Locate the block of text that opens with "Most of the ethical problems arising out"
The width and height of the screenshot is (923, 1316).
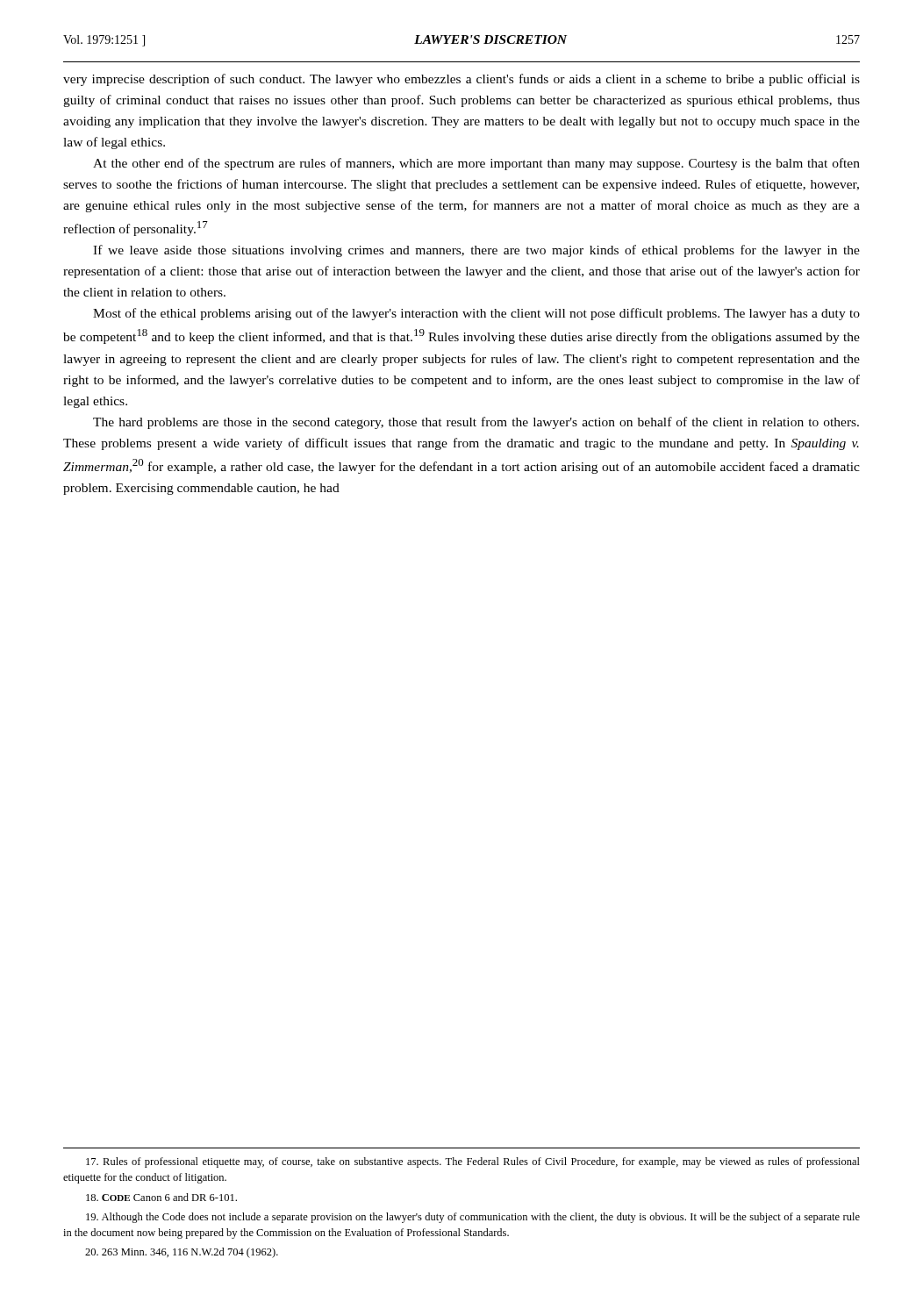click(462, 357)
